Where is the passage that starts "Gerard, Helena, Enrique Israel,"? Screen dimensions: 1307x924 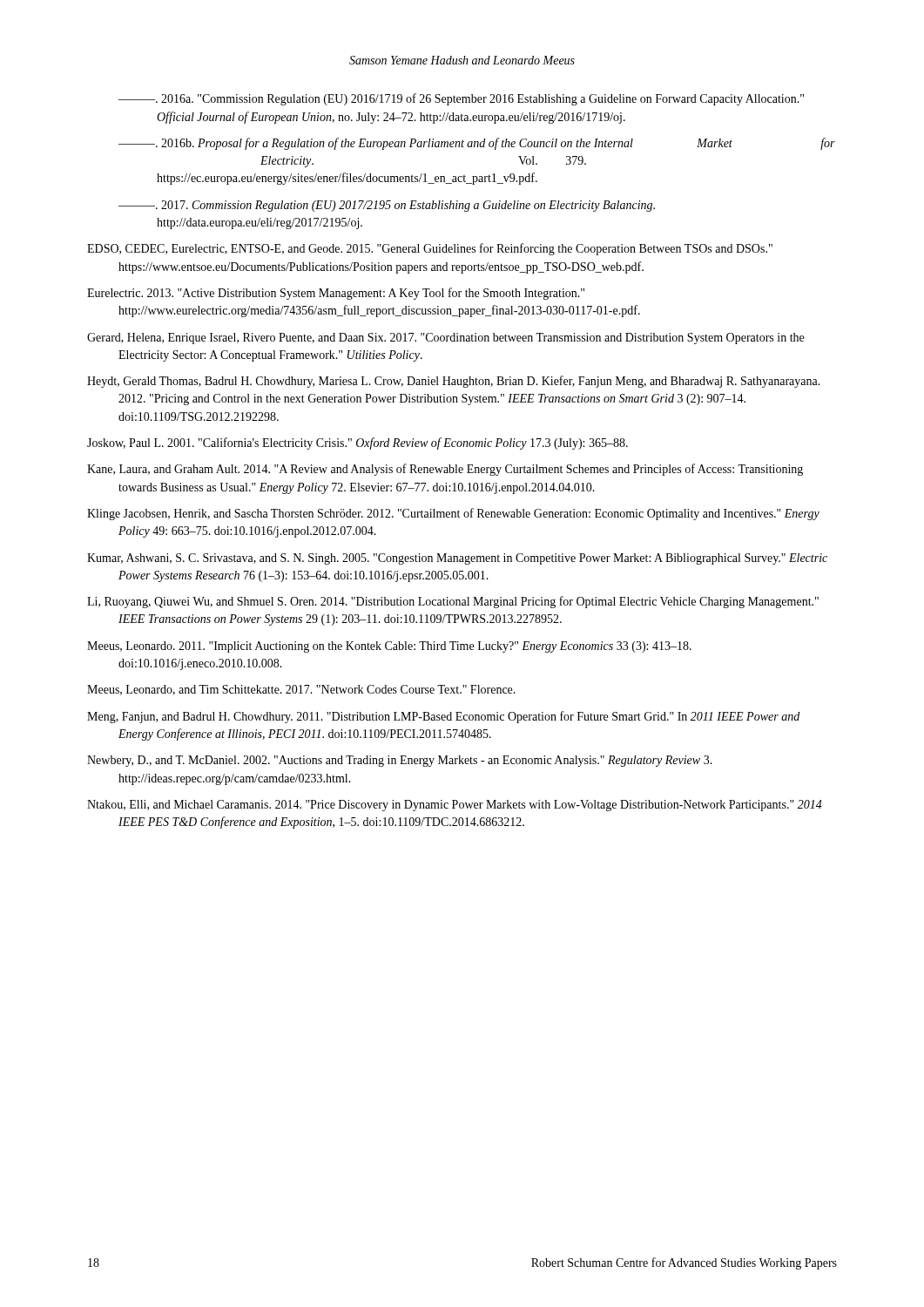coord(446,346)
